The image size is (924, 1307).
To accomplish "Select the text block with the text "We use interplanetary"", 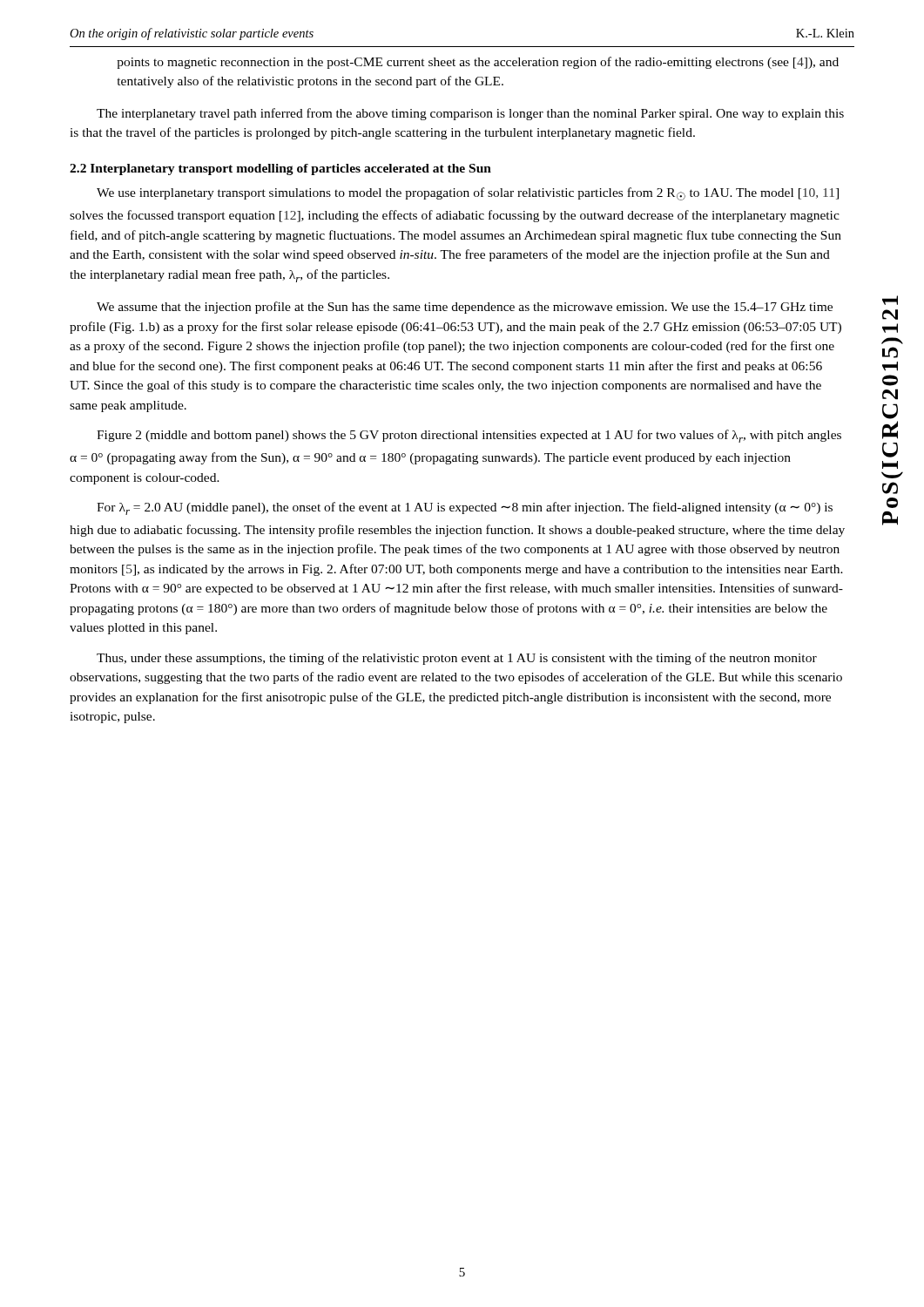I will [458, 235].
